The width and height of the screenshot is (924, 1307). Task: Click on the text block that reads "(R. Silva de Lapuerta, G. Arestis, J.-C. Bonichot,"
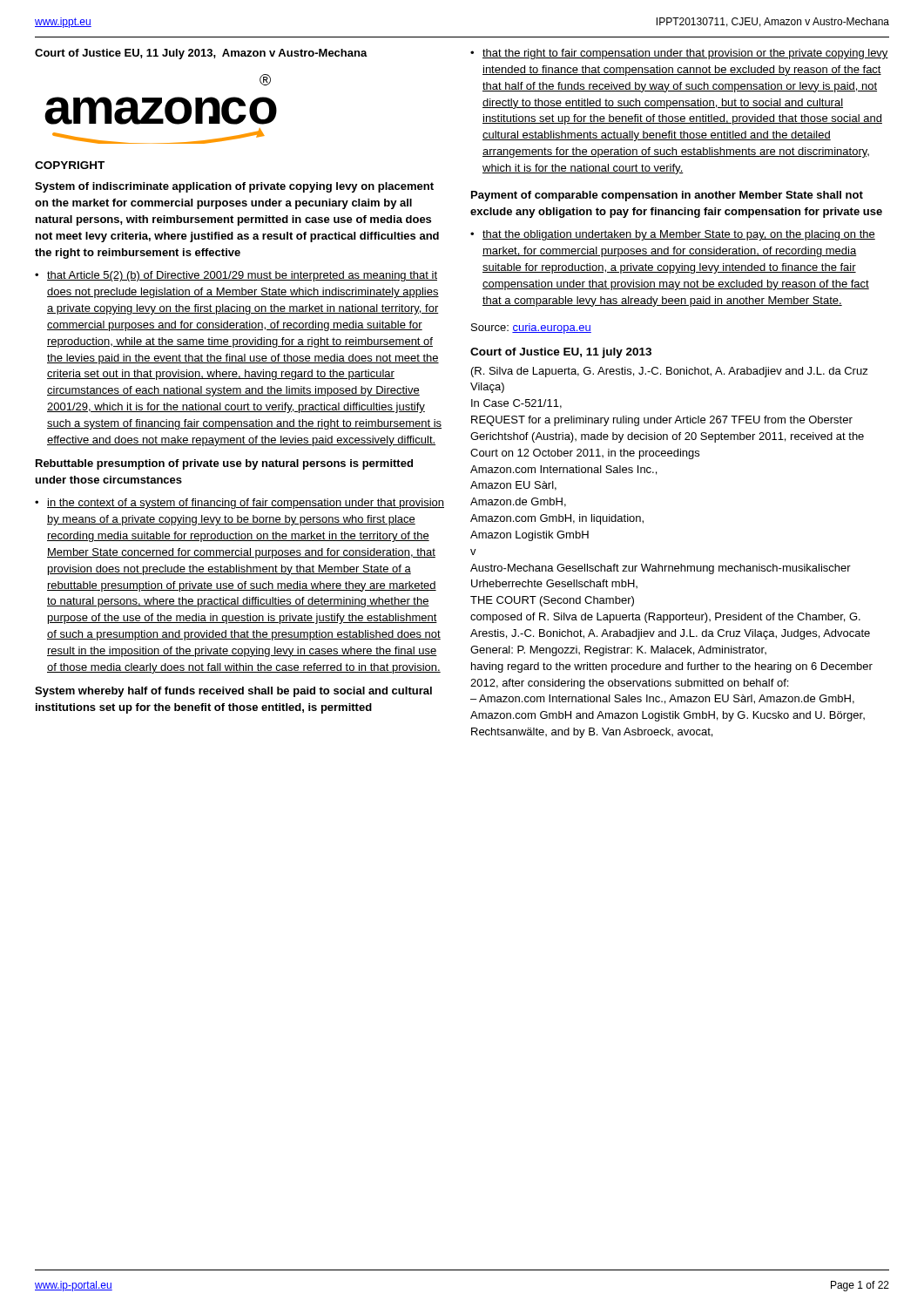click(670, 372)
